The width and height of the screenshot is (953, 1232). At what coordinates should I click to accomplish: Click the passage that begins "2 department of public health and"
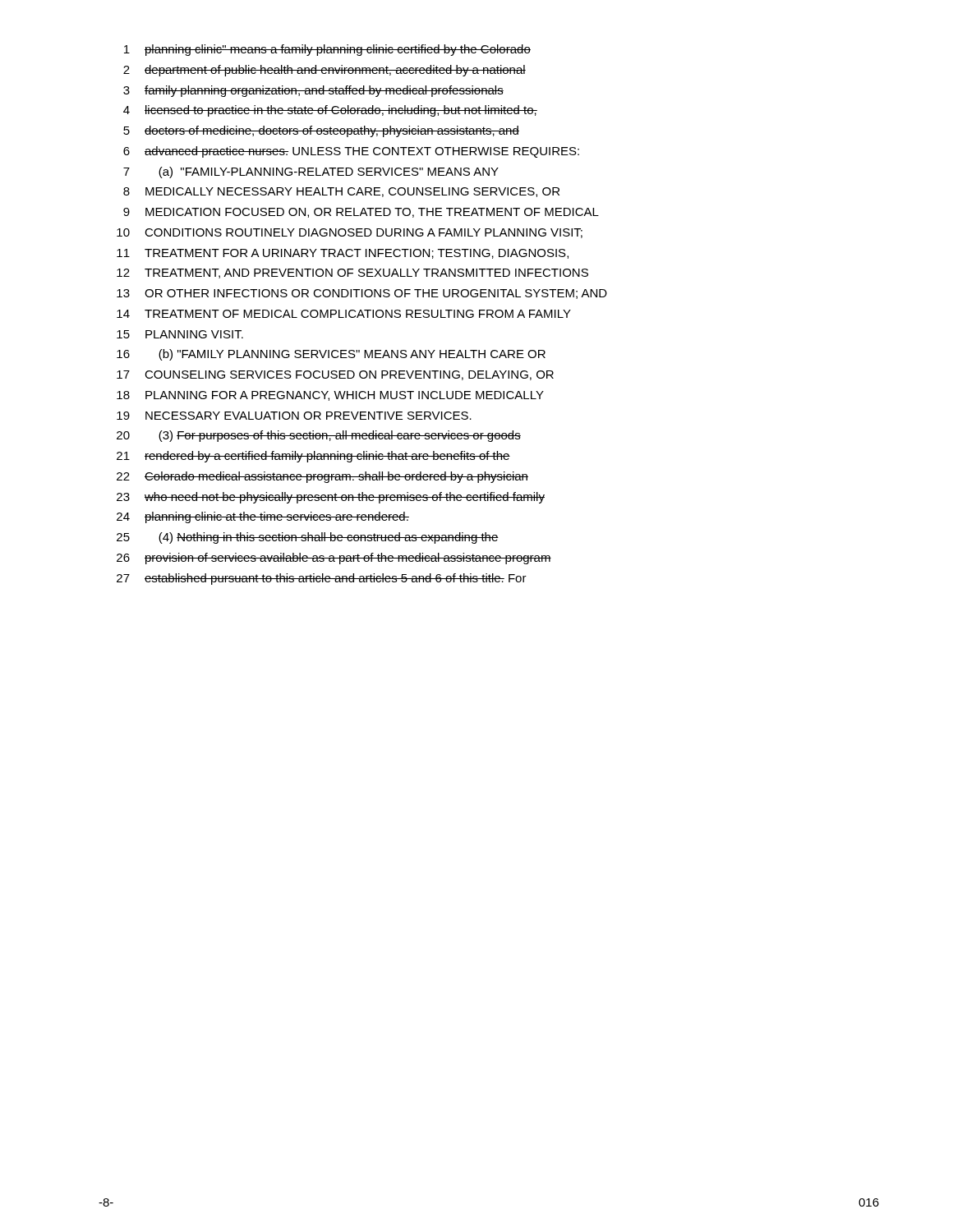click(489, 70)
